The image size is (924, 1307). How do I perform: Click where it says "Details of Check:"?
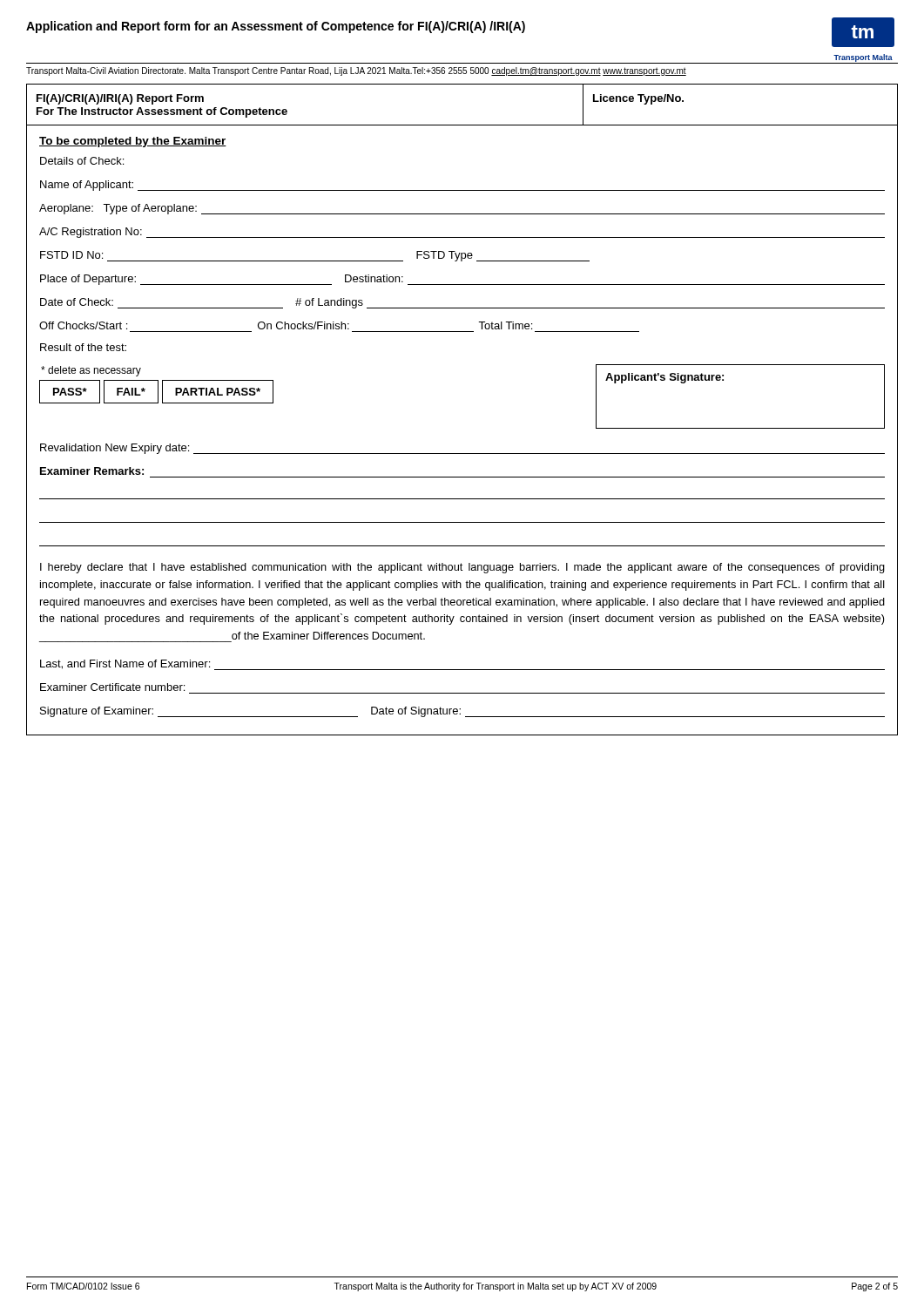tap(82, 161)
